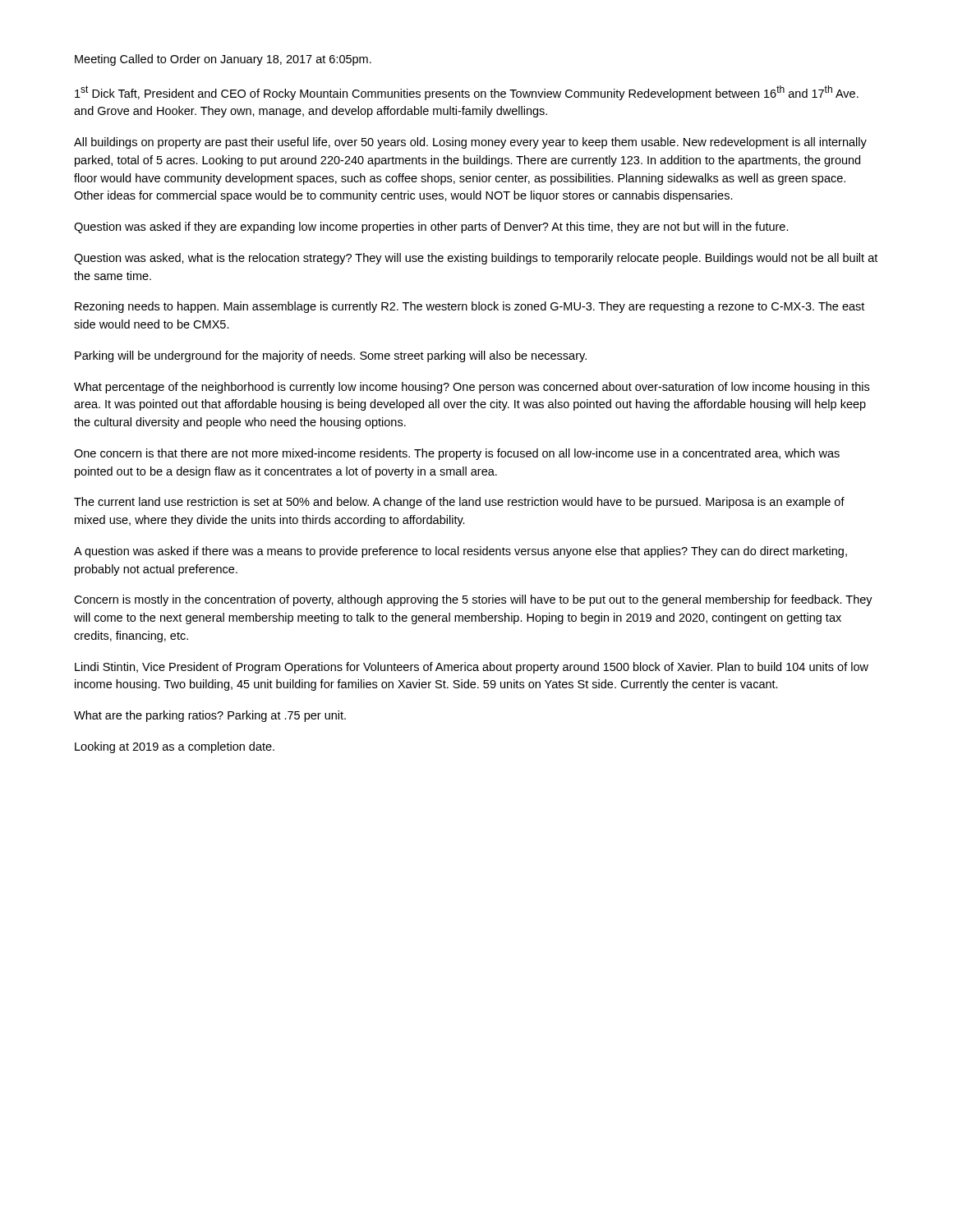Where is the passage that starts "All buildings on property are past their useful"?
The image size is (953, 1232).
coord(470,169)
